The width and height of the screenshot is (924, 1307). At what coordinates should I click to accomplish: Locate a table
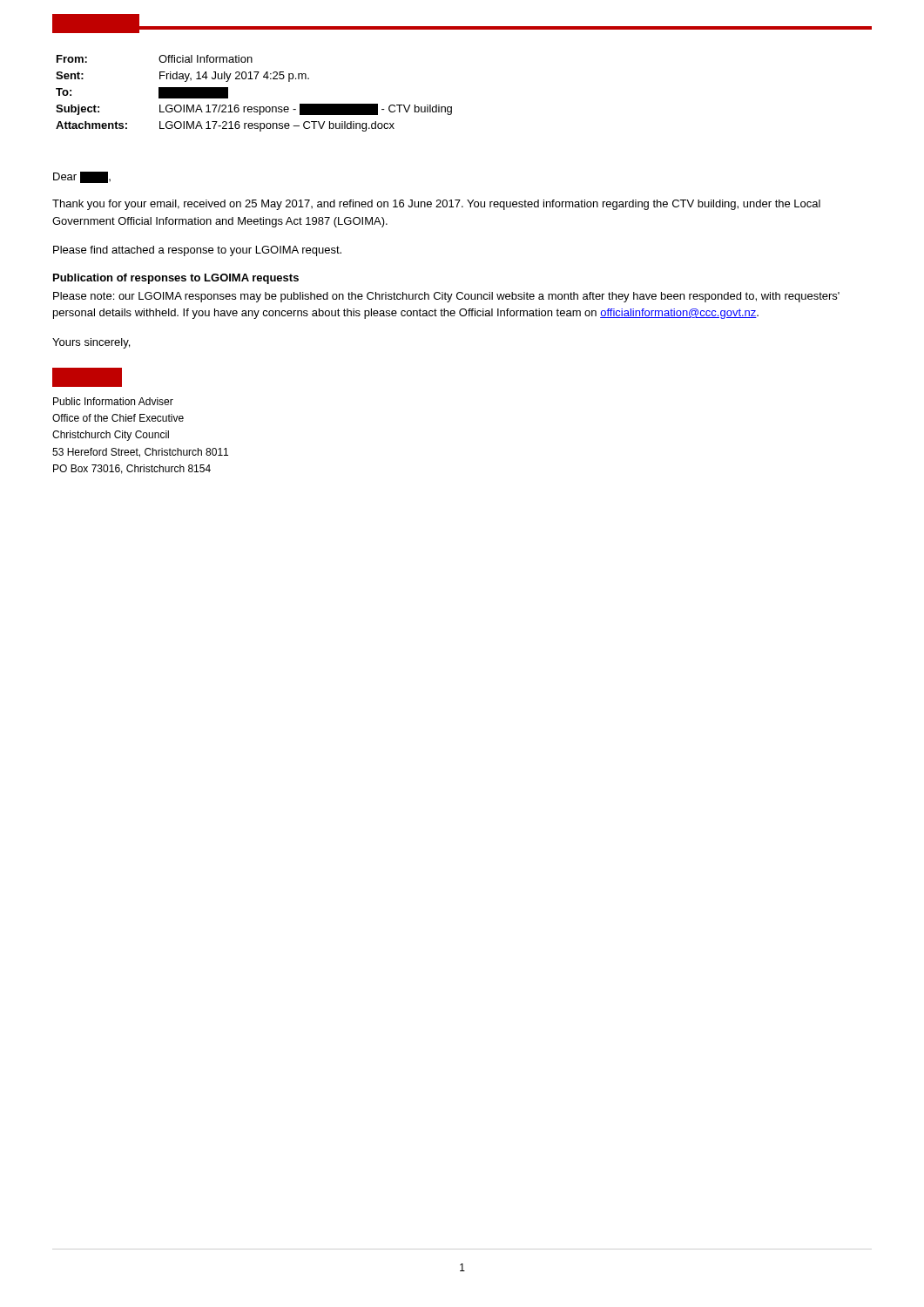click(462, 92)
